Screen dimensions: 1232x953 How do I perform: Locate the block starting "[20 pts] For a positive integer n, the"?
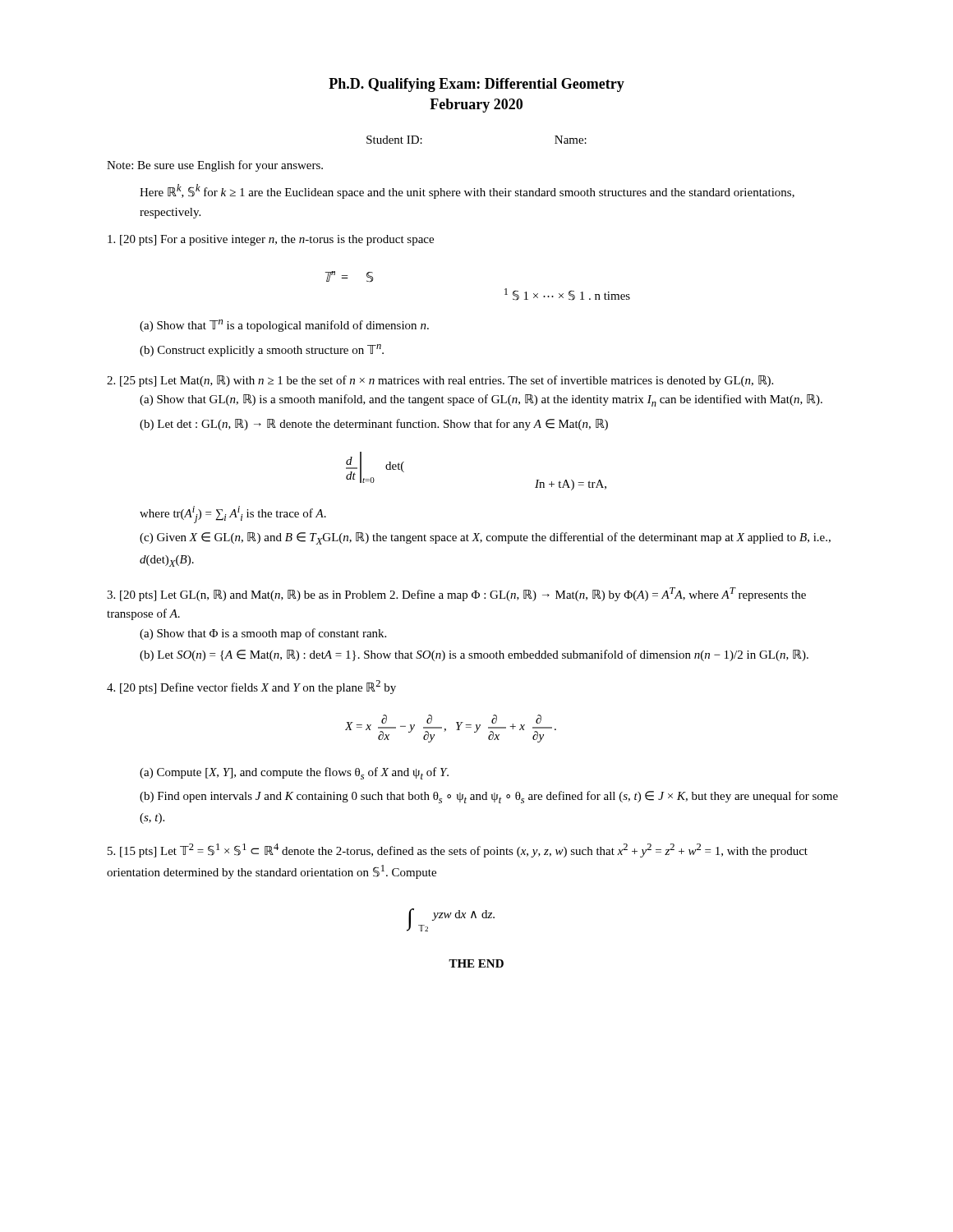point(271,240)
